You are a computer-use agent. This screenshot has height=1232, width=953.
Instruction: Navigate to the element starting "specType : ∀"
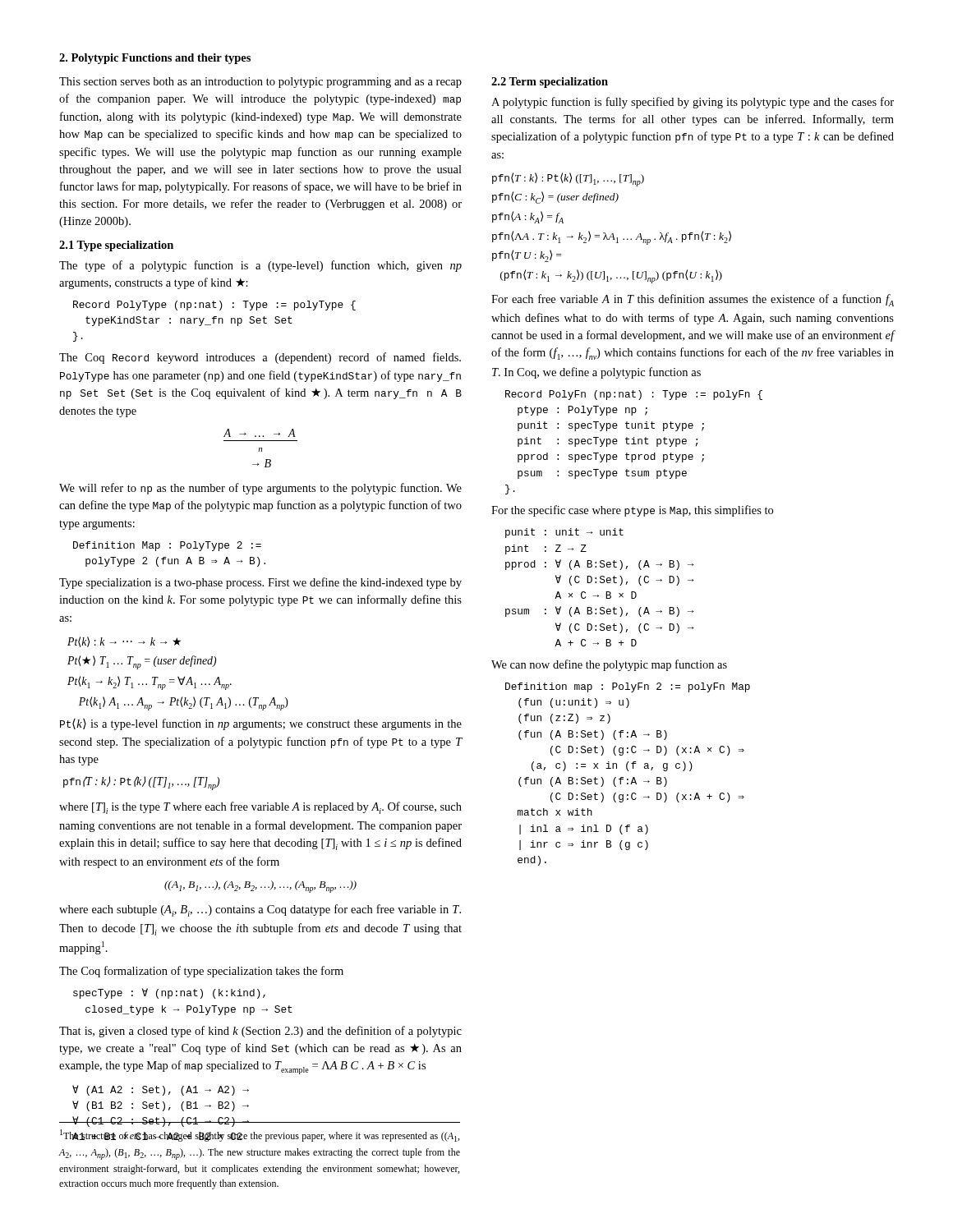coord(267,1002)
